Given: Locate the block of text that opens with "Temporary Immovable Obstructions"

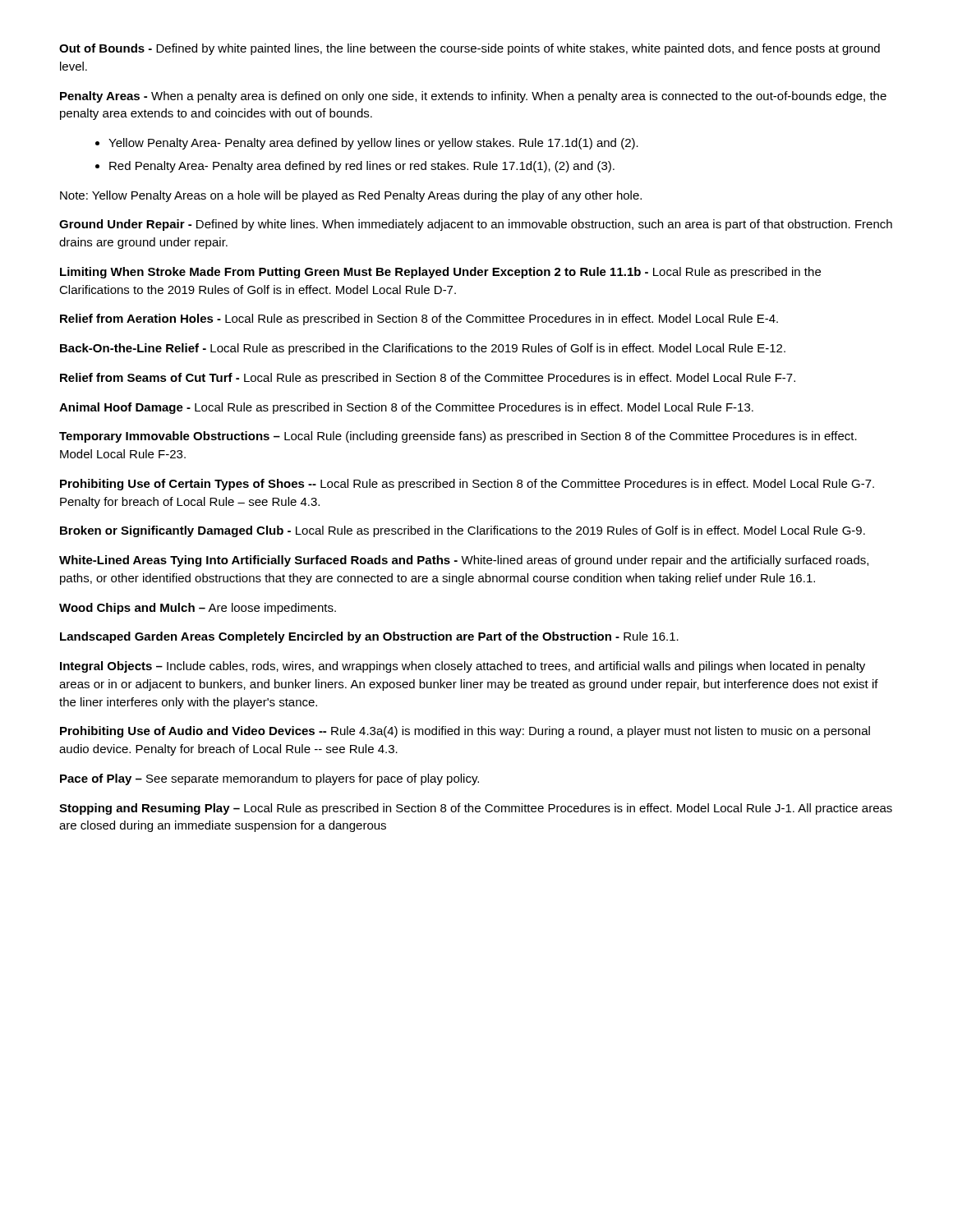Looking at the screenshot, I should [458, 445].
